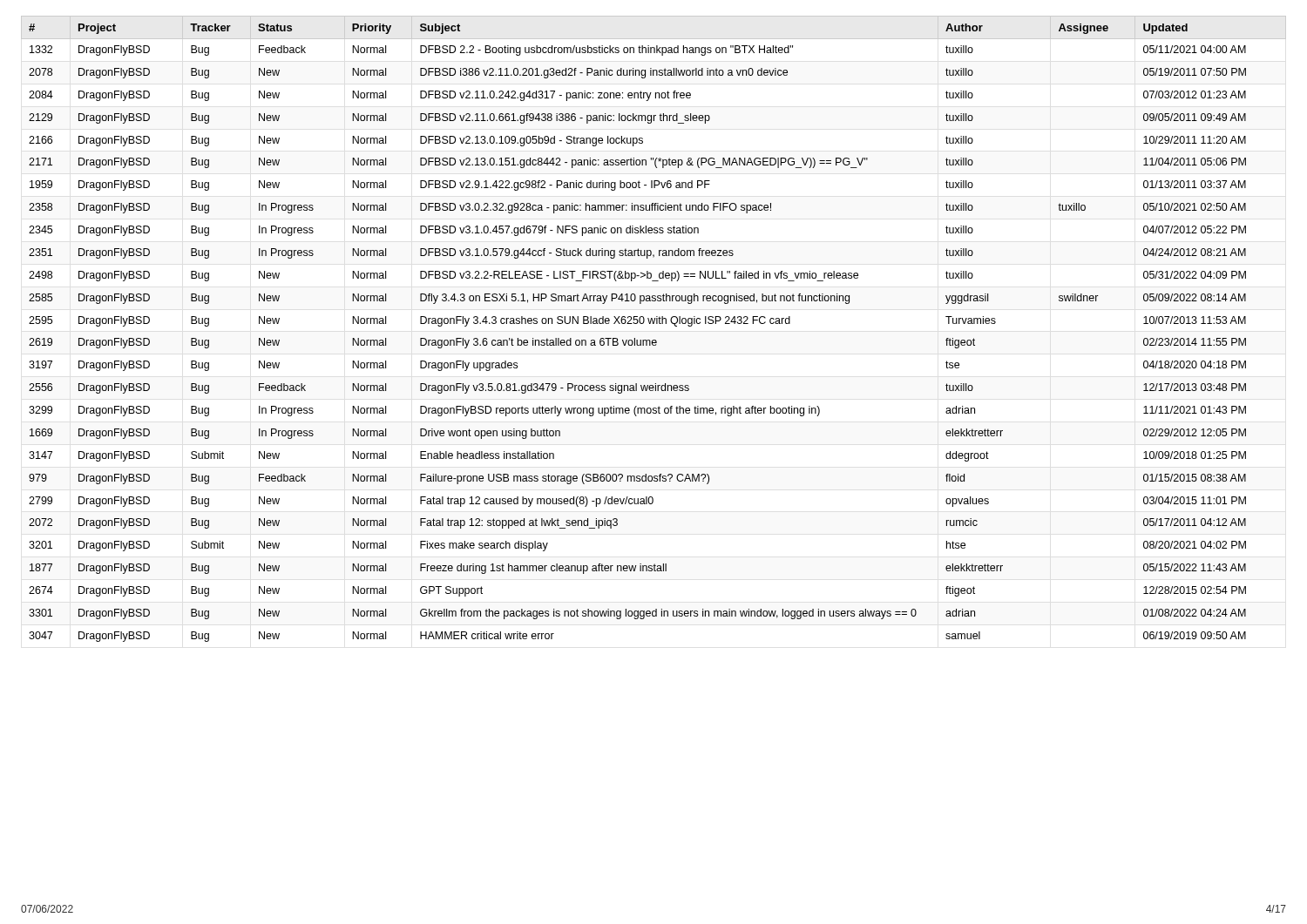1307x924 pixels.
Task: Locate the table with the text "01/08/2022 04:24 AM"
Action: pos(654,332)
